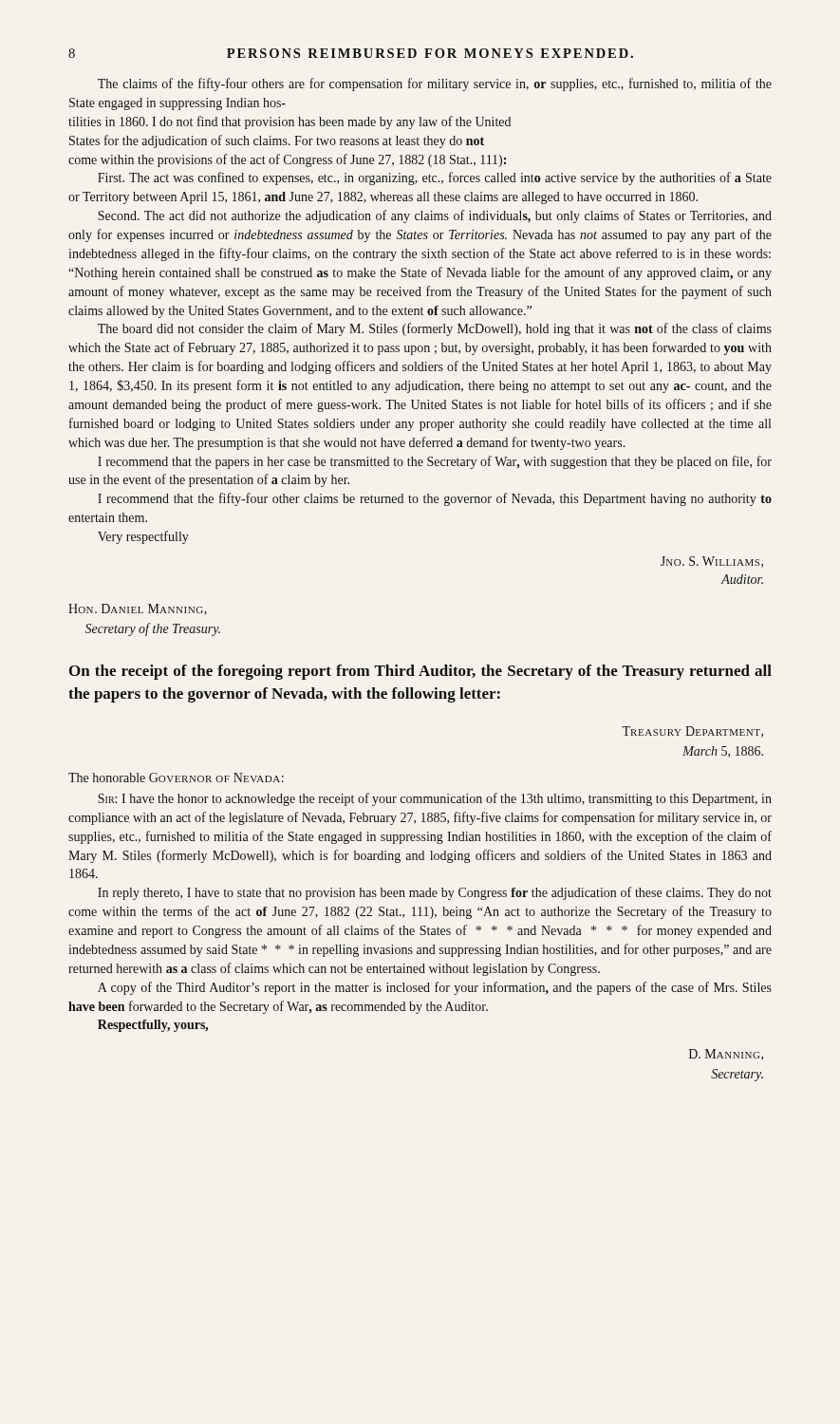Point to the text block starting "HON. DANIEL MANNING, Secretary of the Treasury."
Screen dimensions: 1424x840
pyautogui.click(x=145, y=619)
